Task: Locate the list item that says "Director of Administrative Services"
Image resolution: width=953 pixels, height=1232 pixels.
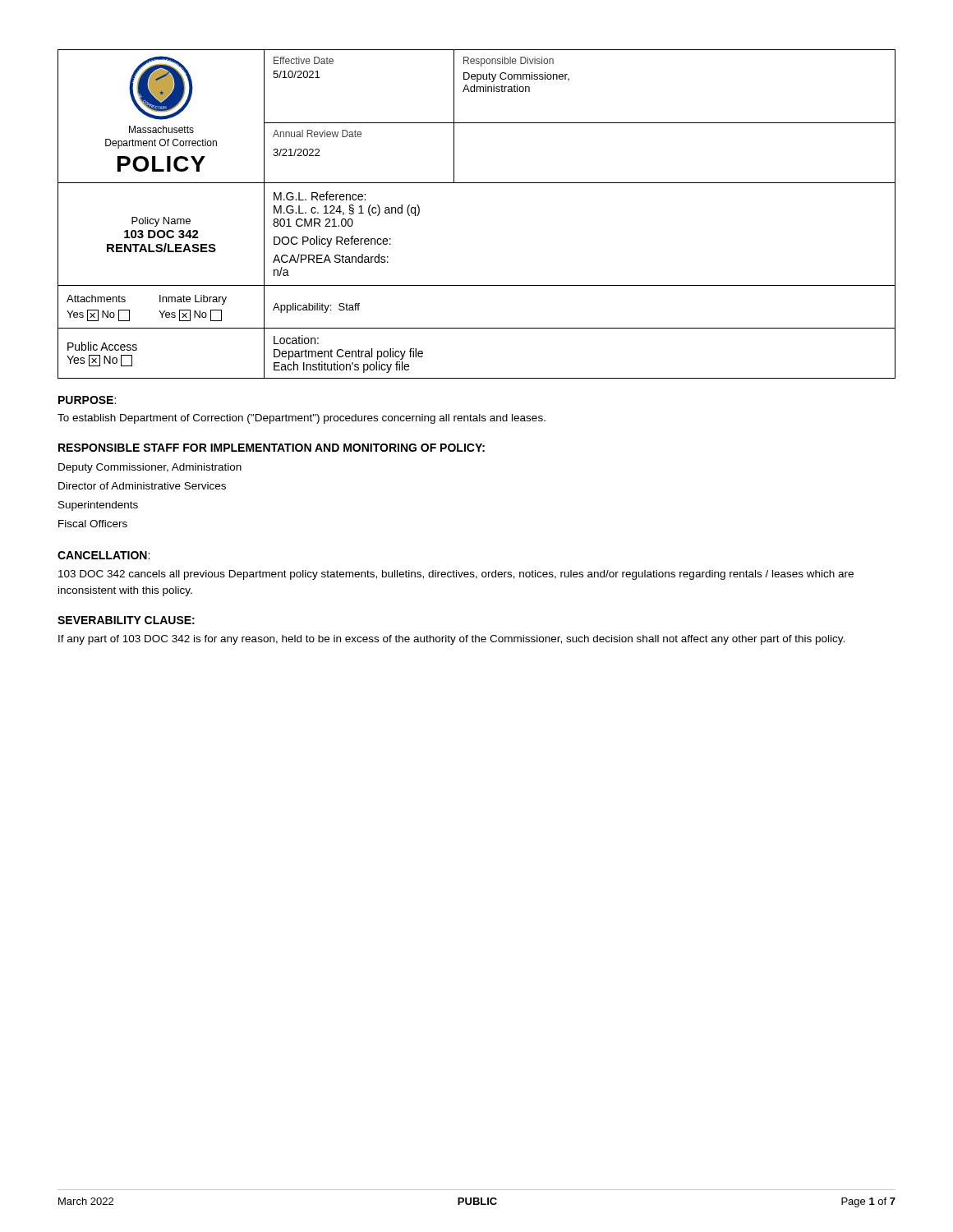Action: coord(142,486)
